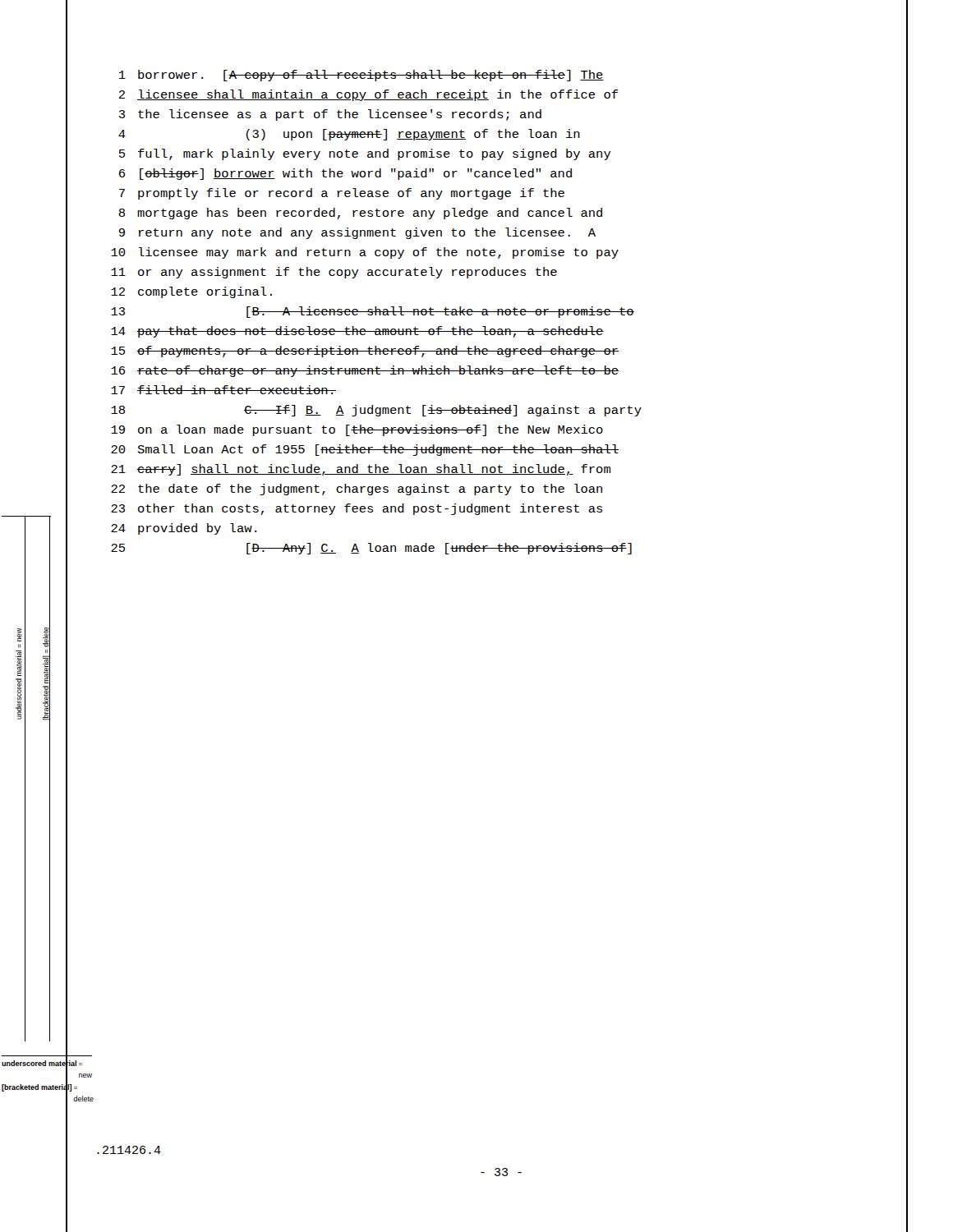Image resolution: width=953 pixels, height=1232 pixels.
Task: Find the list item with the text "18 C. If] B. A judgment [is obtained]"
Action: [501, 411]
